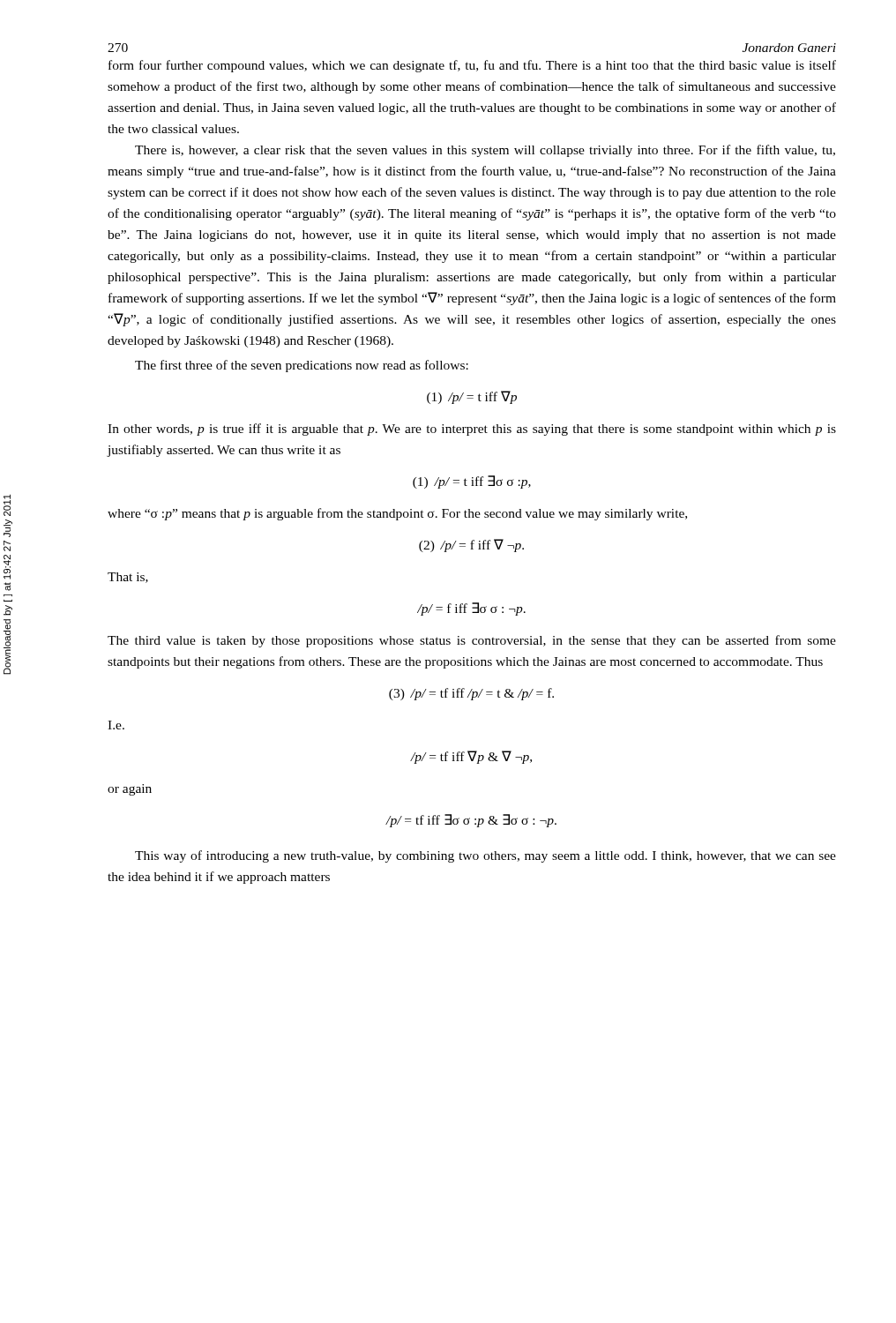Locate the text block that says "The first three of the"

click(x=472, y=365)
